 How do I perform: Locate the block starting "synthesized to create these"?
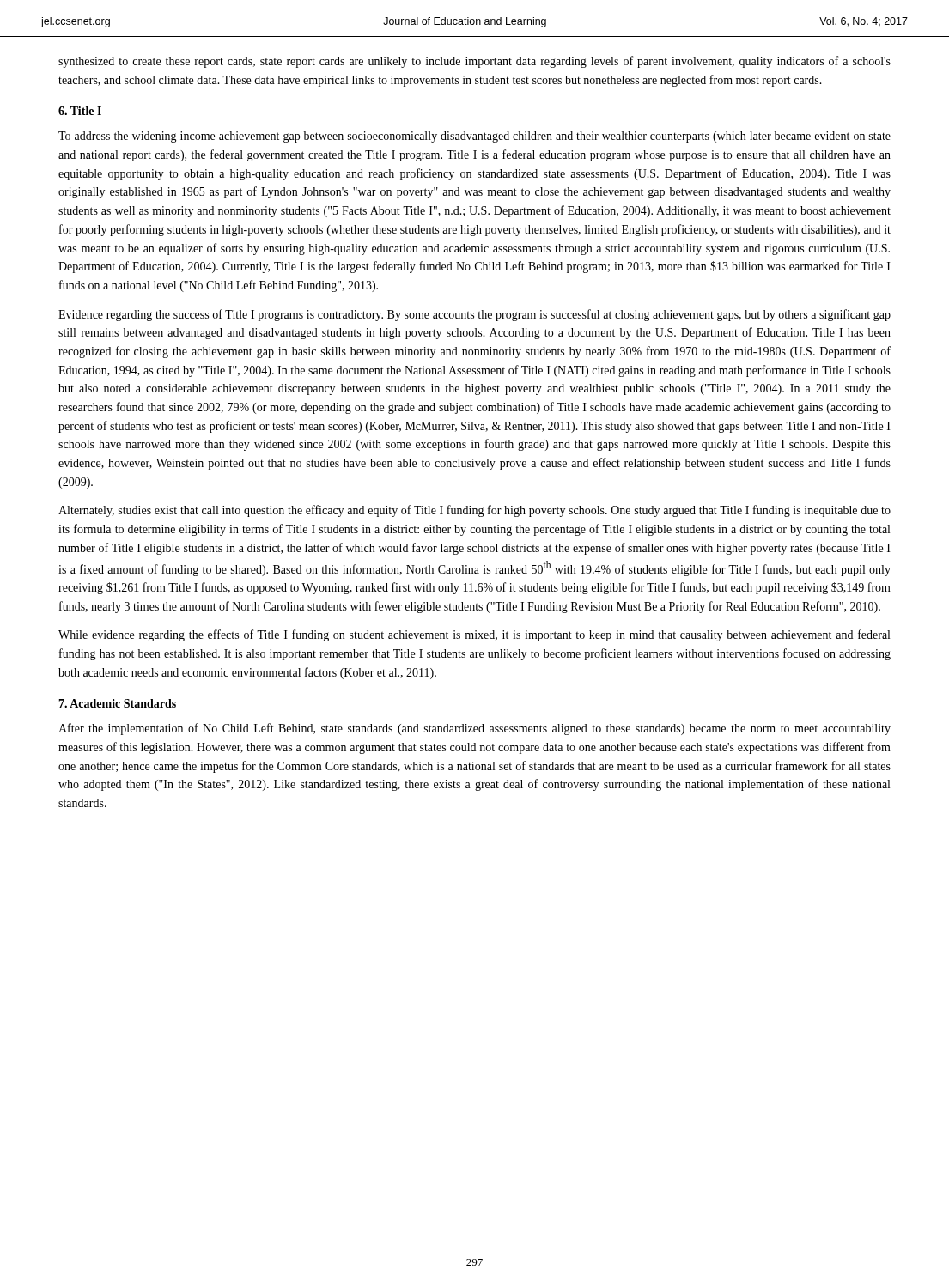[x=474, y=71]
